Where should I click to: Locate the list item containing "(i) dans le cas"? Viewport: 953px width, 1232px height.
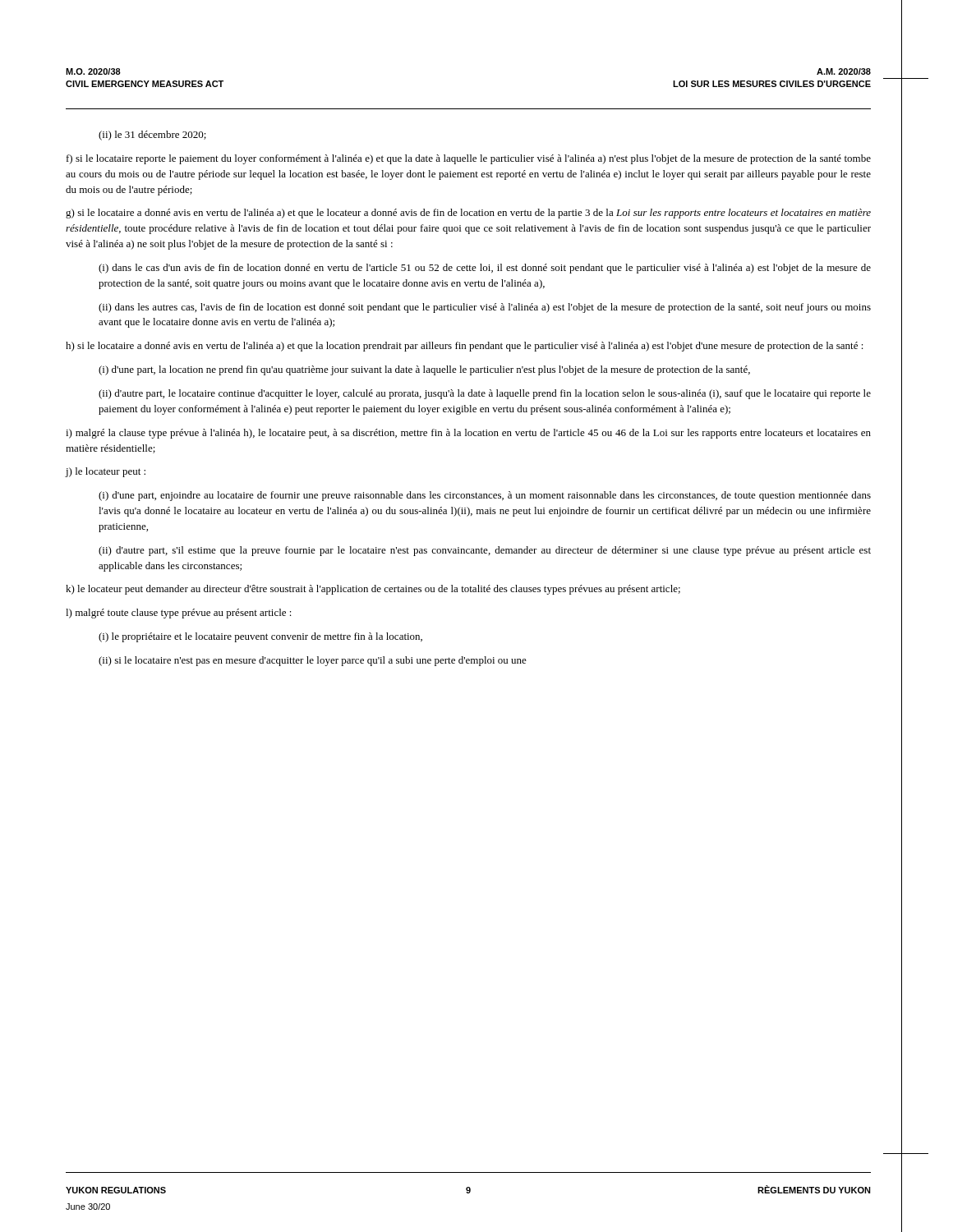coord(485,275)
